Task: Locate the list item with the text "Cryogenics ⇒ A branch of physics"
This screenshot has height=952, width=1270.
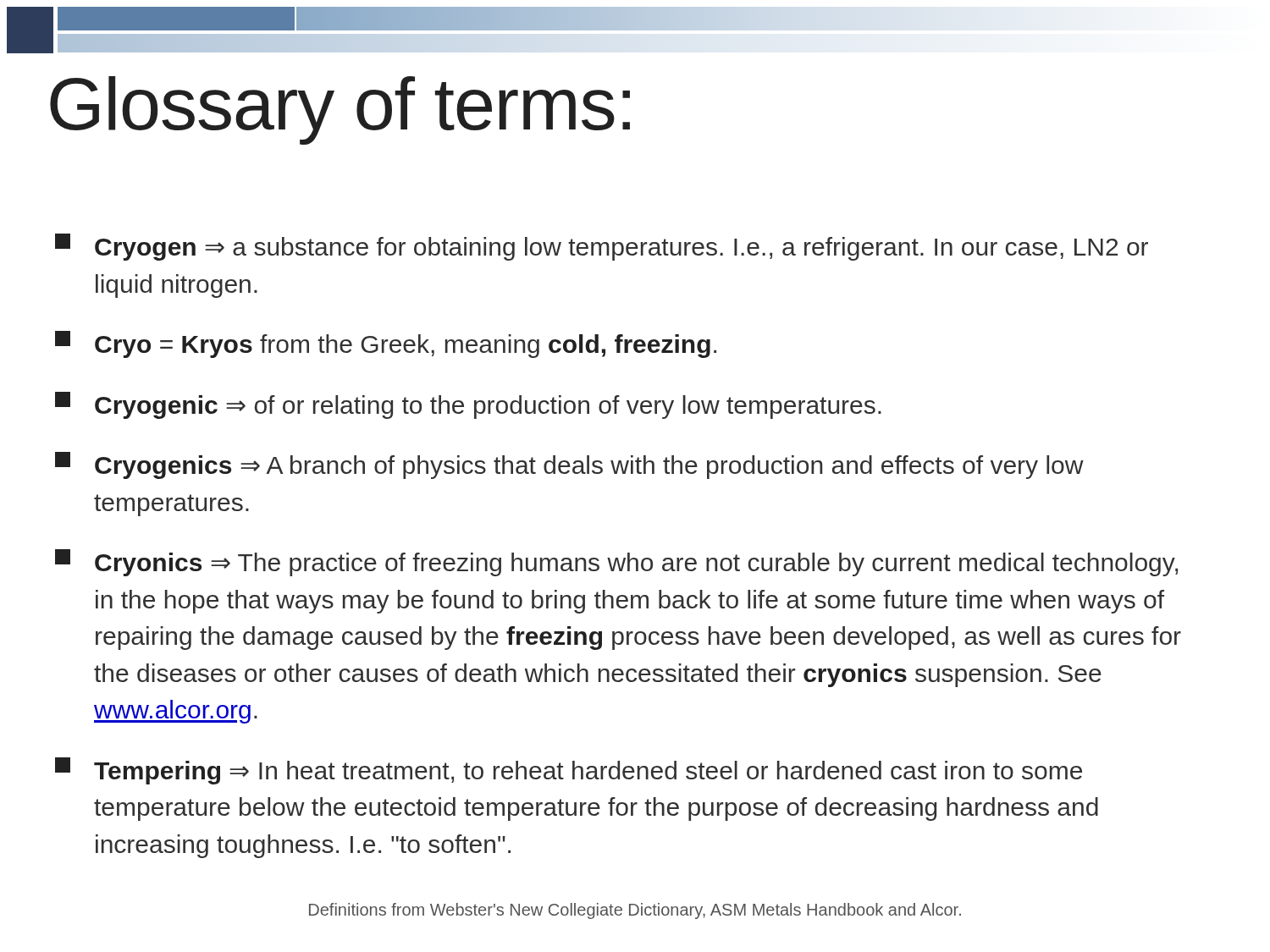Action: tap(629, 484)
